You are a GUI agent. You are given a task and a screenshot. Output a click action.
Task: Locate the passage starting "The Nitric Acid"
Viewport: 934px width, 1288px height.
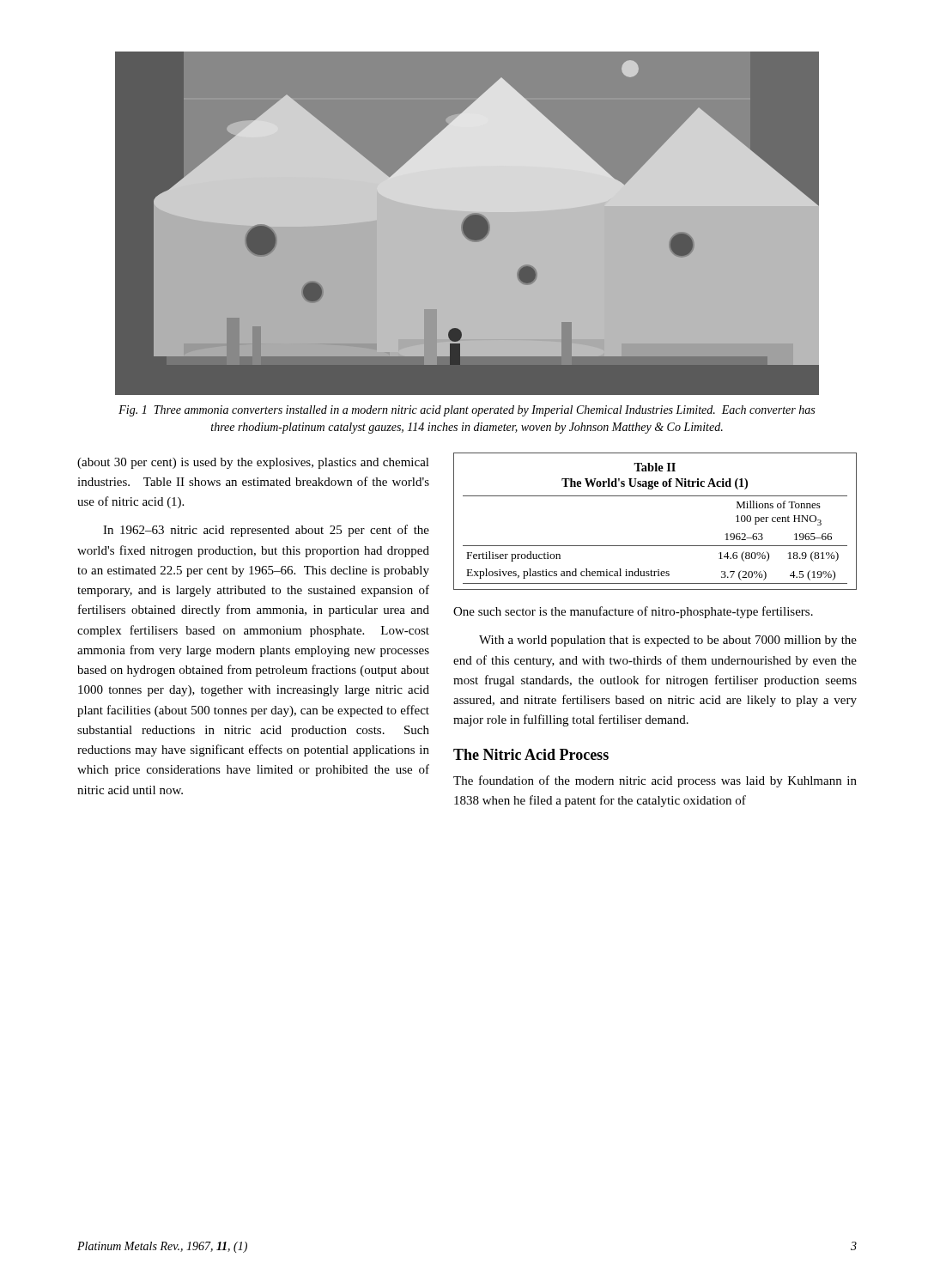coord(531,755)
